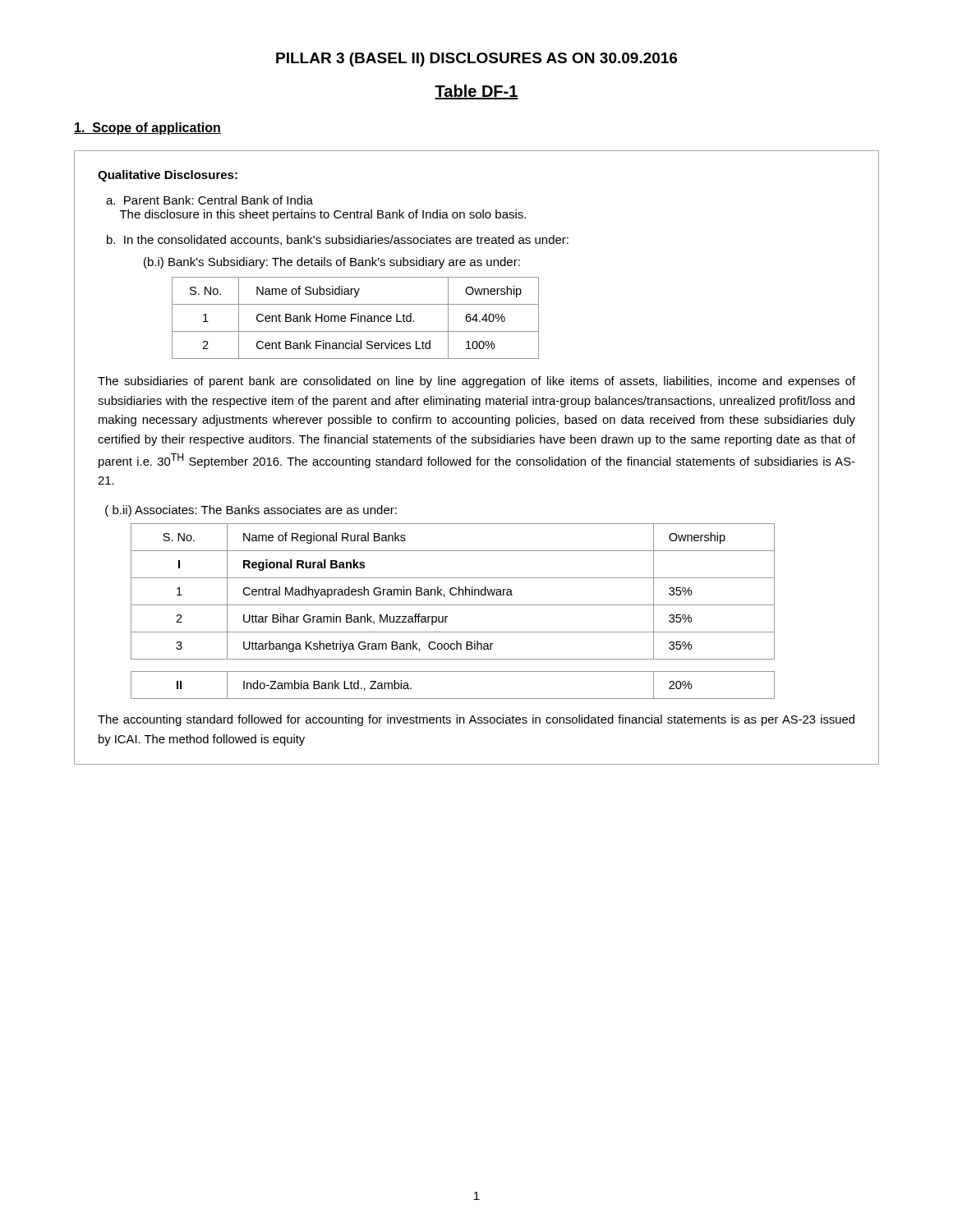
Task: Where does it say "1. Scope of application"?
Action: [147, 128]
